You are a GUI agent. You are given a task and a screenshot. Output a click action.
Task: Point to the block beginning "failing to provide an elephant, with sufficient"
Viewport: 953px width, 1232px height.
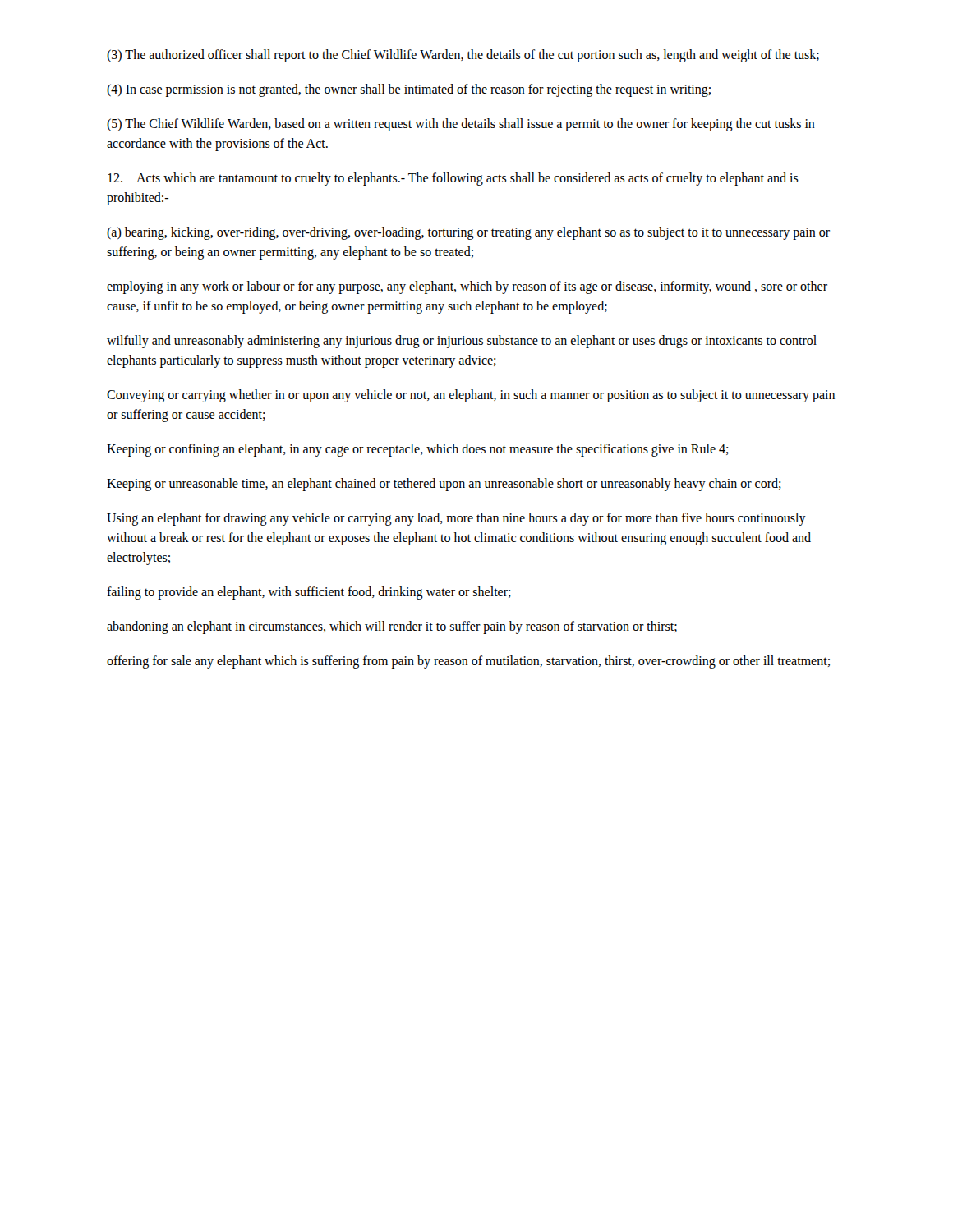pos(309,592)
